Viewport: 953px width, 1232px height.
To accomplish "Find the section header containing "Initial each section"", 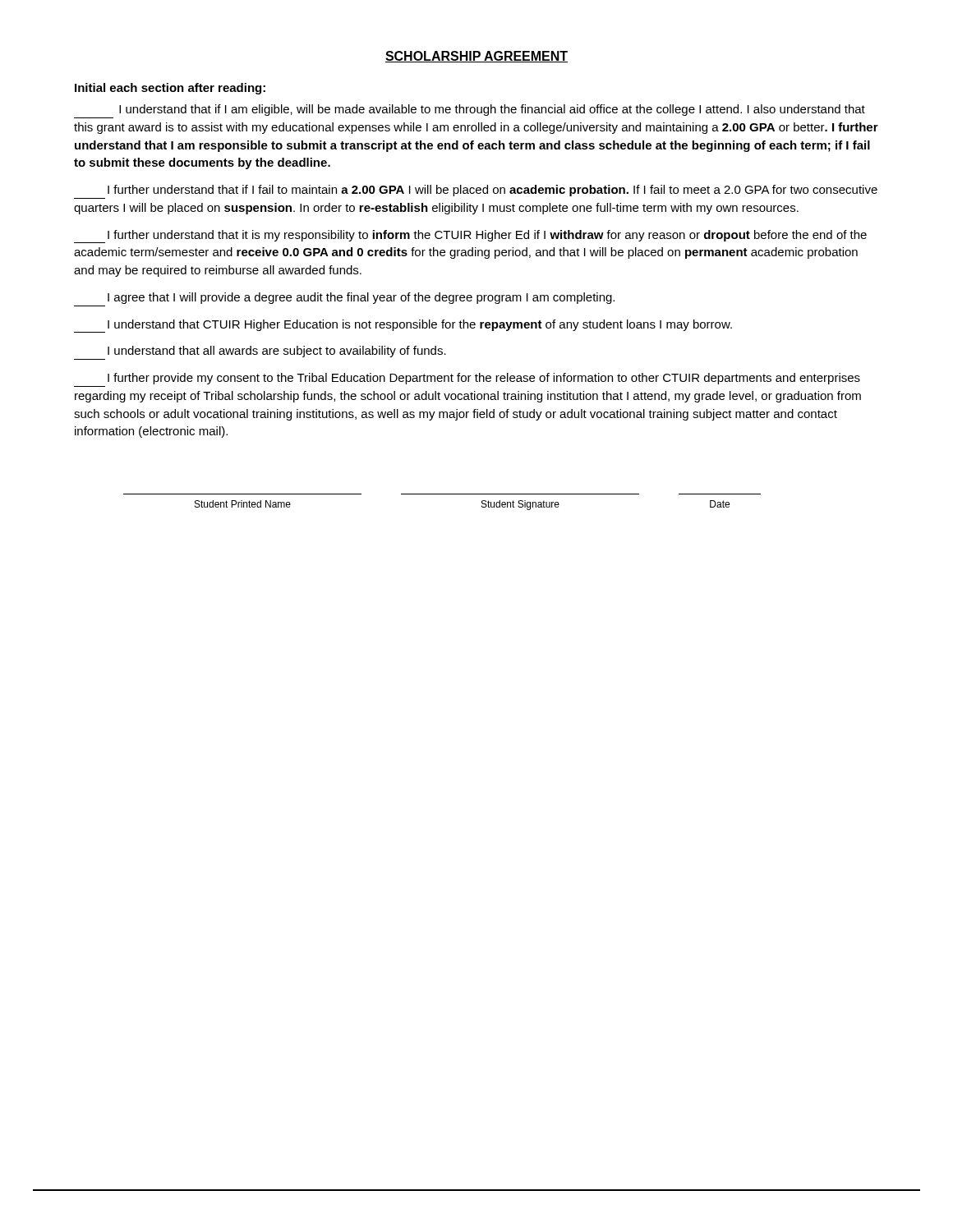I will point(170,87).
